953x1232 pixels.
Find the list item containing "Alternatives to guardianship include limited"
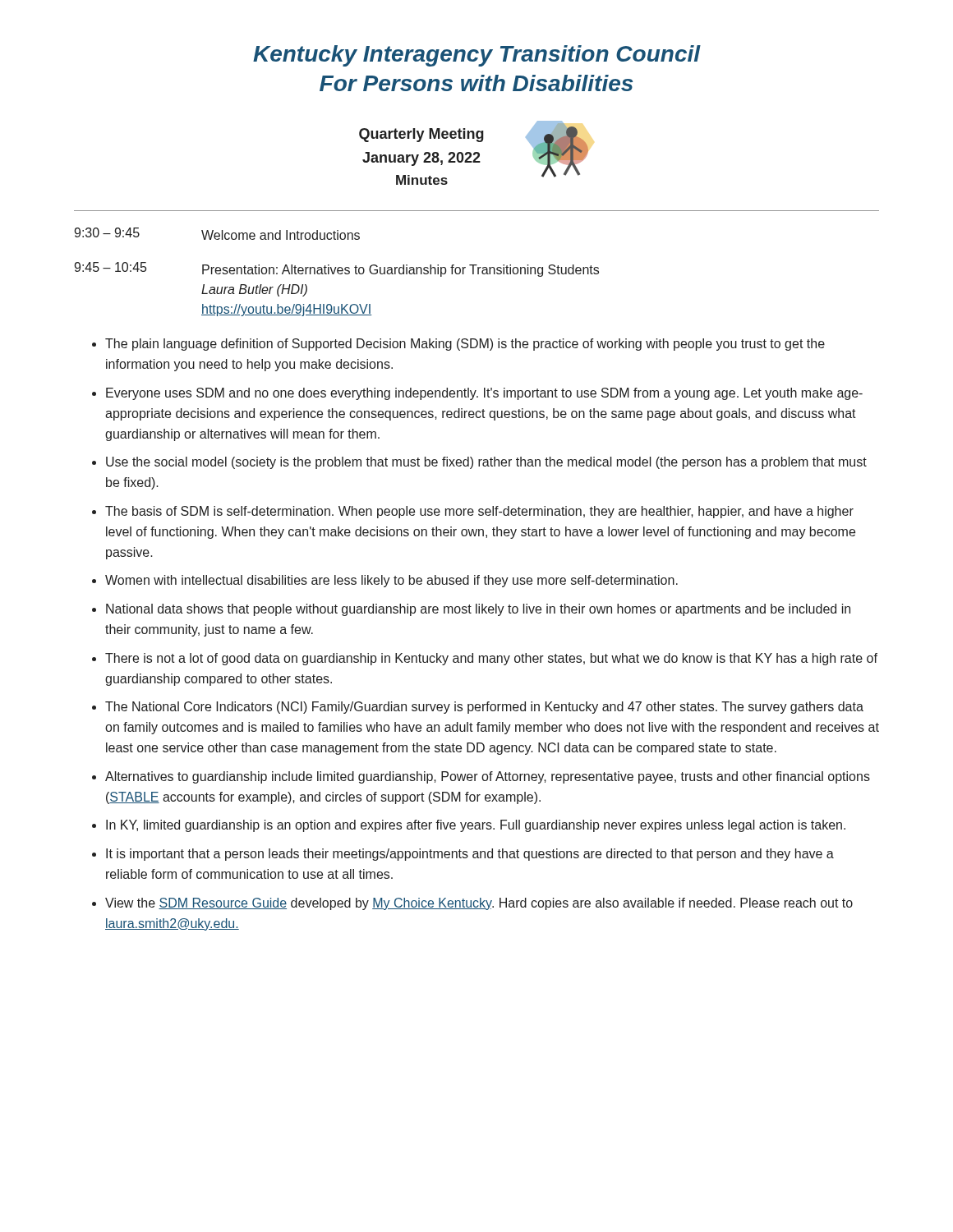[488, 787]
